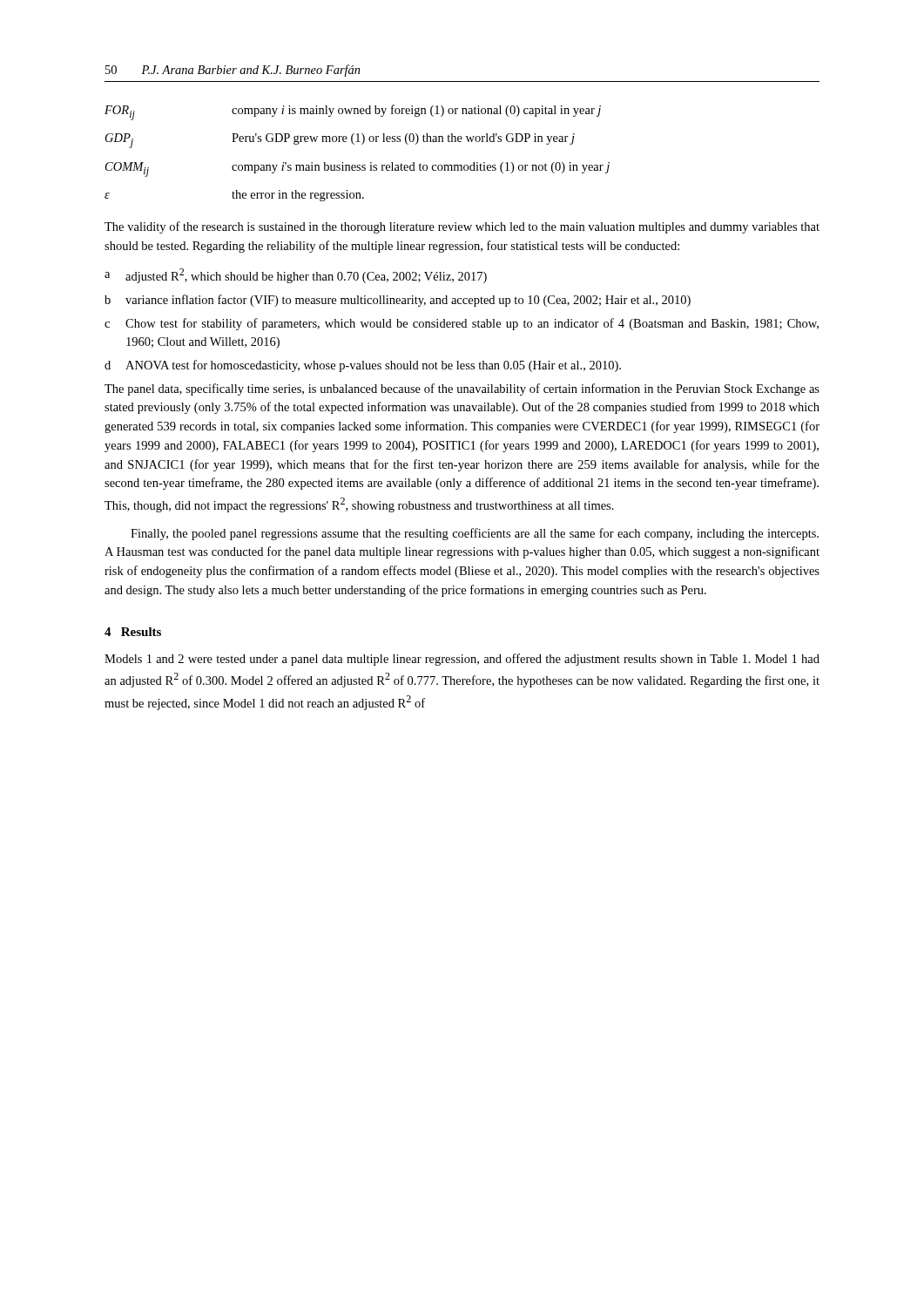Image resolution: width=924 pixels, height=1307 pixels.
Task: Find the passage starting "Models 1 and"
Action: click(462, 681)
